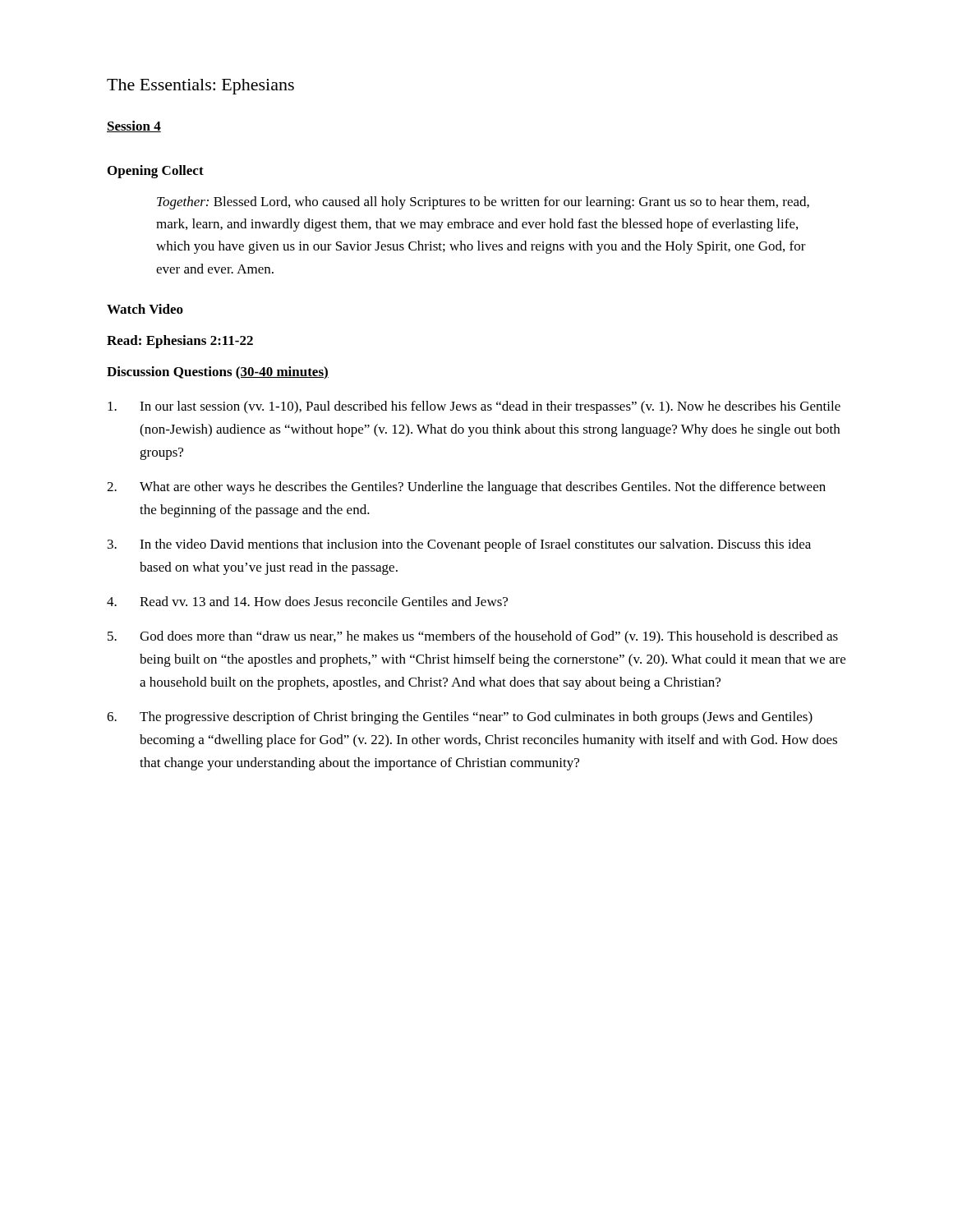This screenshot has width=953, height=1232.
Task: Navigate to the element starting "3. In the video David"
Action: (476, 556)
